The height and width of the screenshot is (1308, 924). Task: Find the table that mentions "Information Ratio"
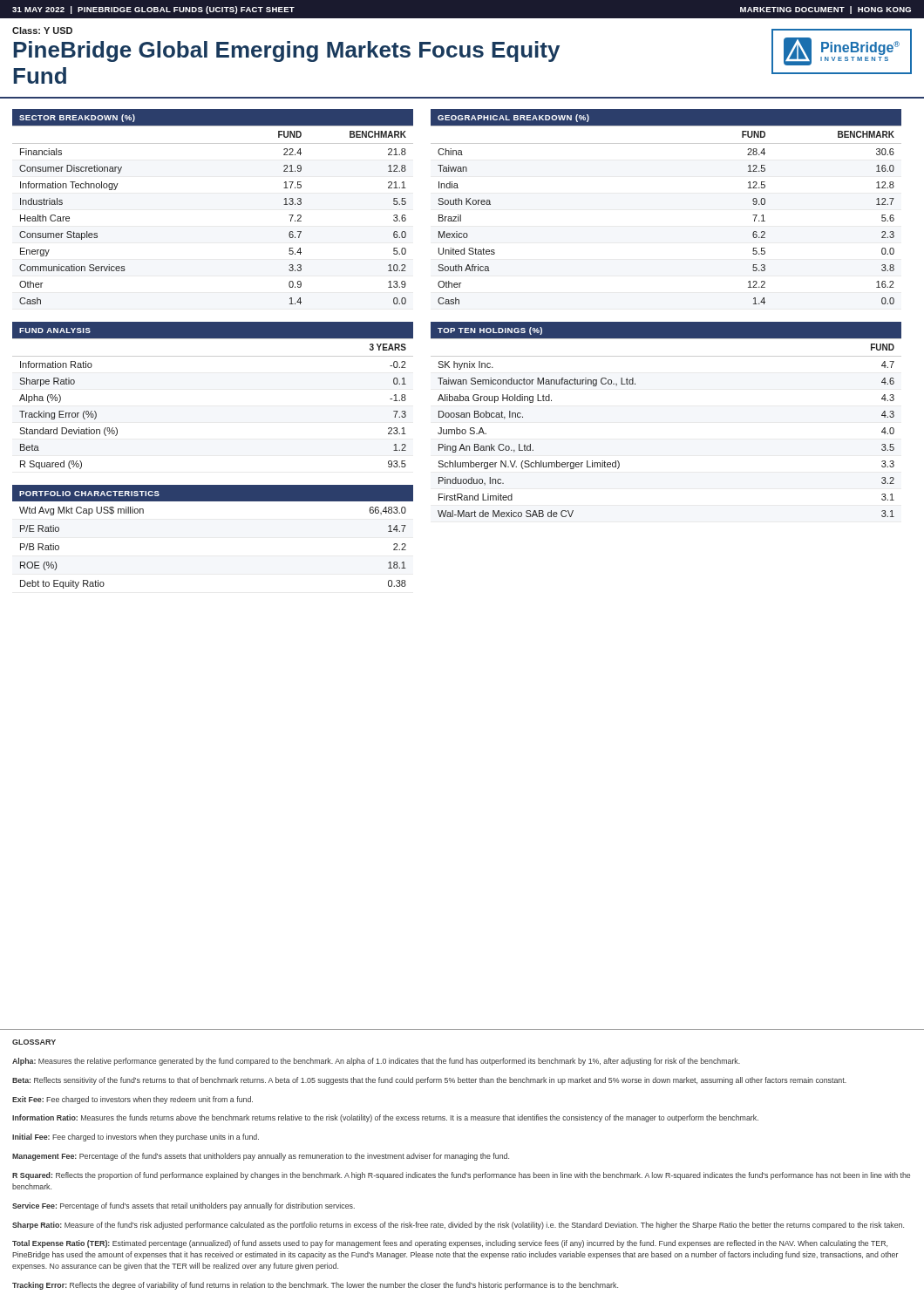[x=213, y=397]
